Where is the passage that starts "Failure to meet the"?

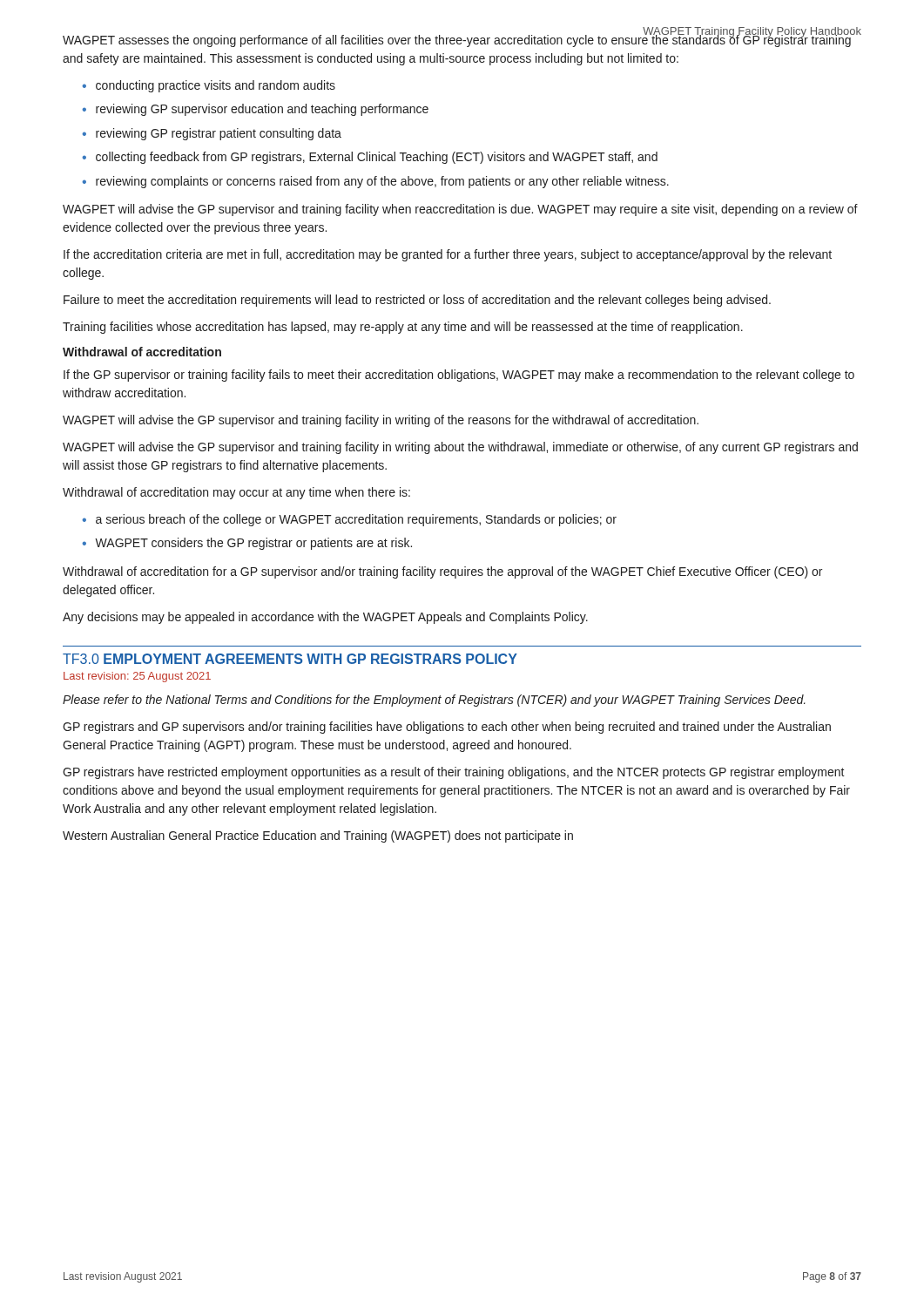[x=462, y=300]
